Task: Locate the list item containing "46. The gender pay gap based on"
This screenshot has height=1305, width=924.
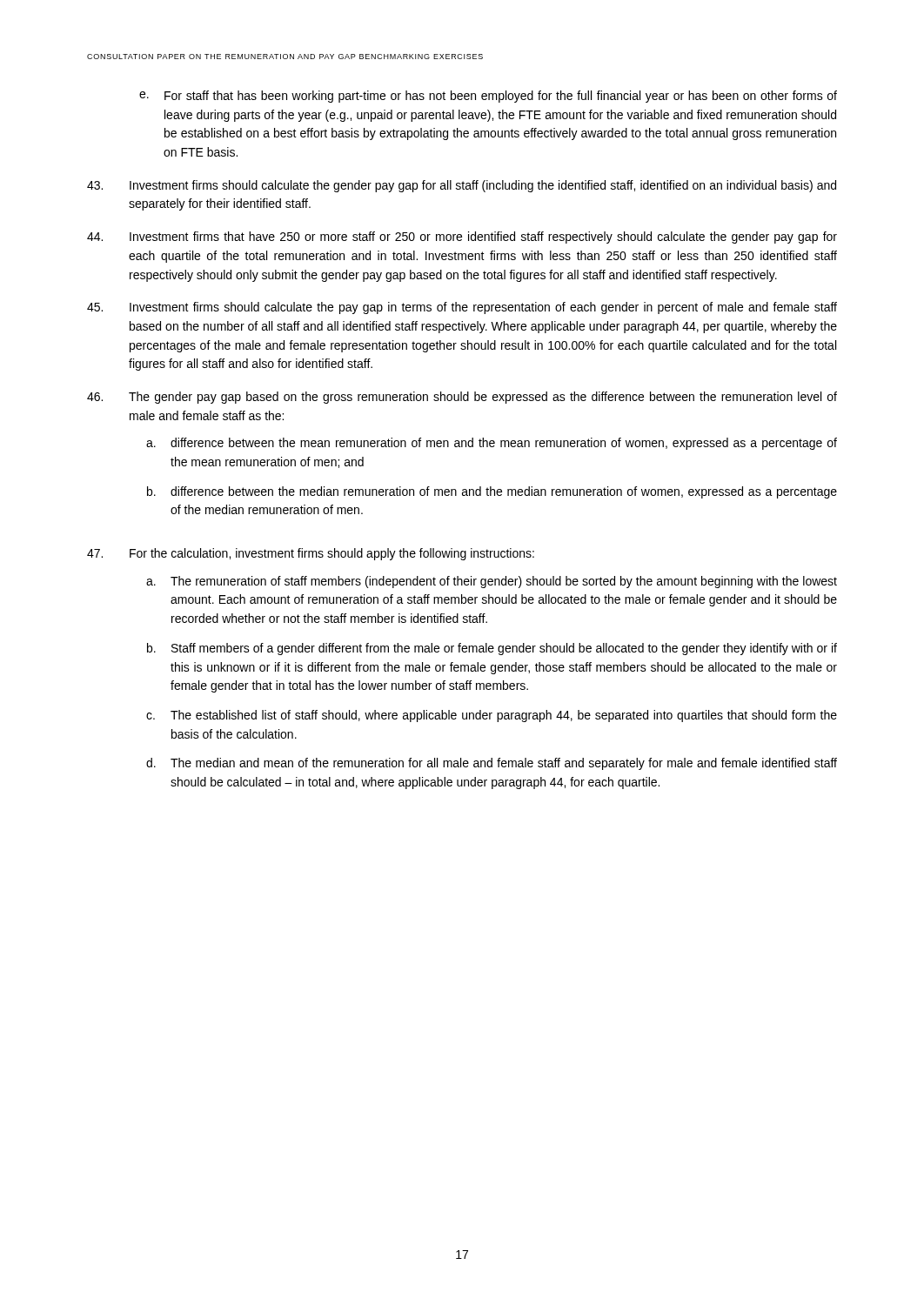Action: (462, 398)
